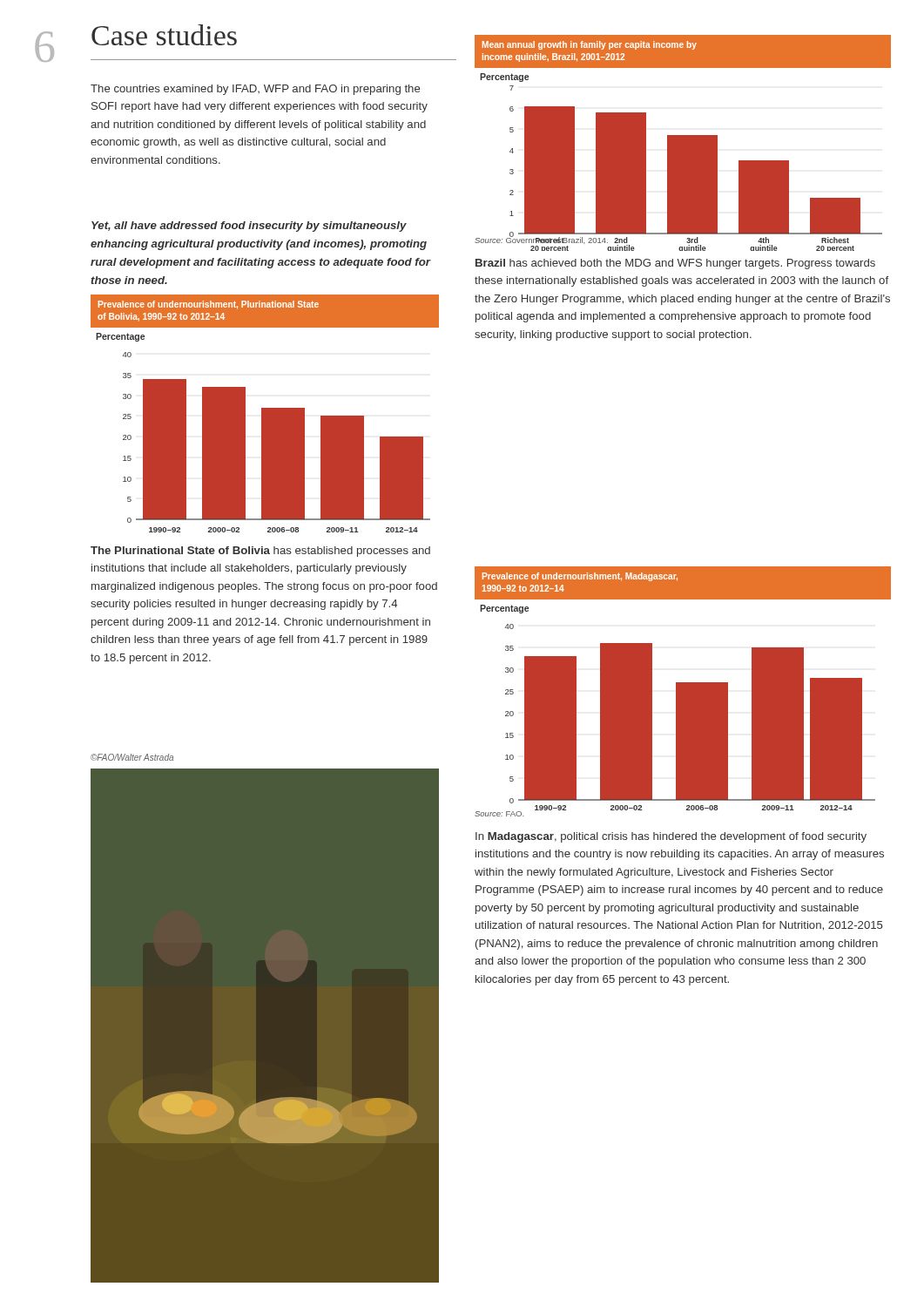Find the photo
Image resolution: width=924 pixels, height=1307 pixels.
click(x=265, y=1026)
